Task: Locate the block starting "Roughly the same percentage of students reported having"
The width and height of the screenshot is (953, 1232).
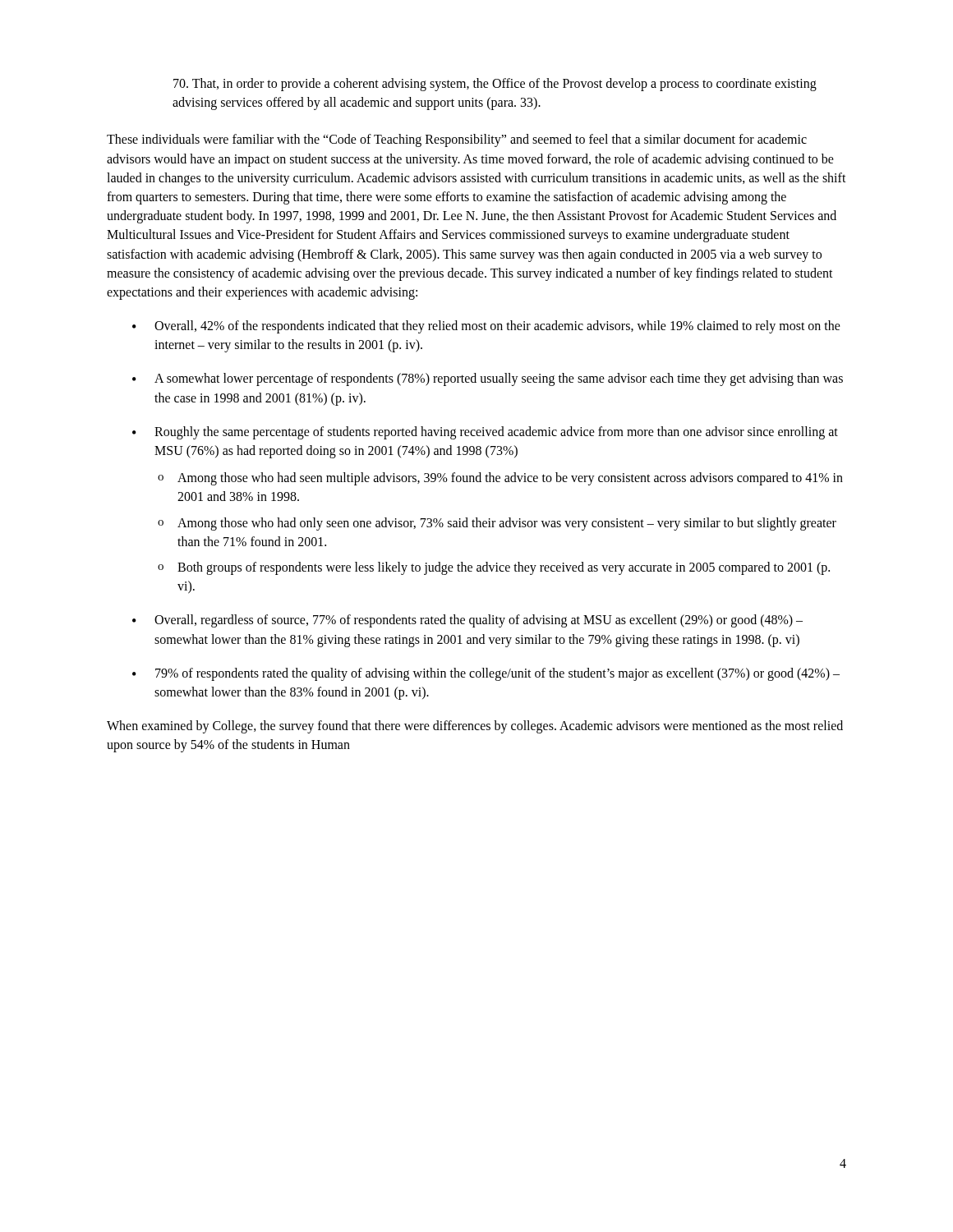Action: 500,510
